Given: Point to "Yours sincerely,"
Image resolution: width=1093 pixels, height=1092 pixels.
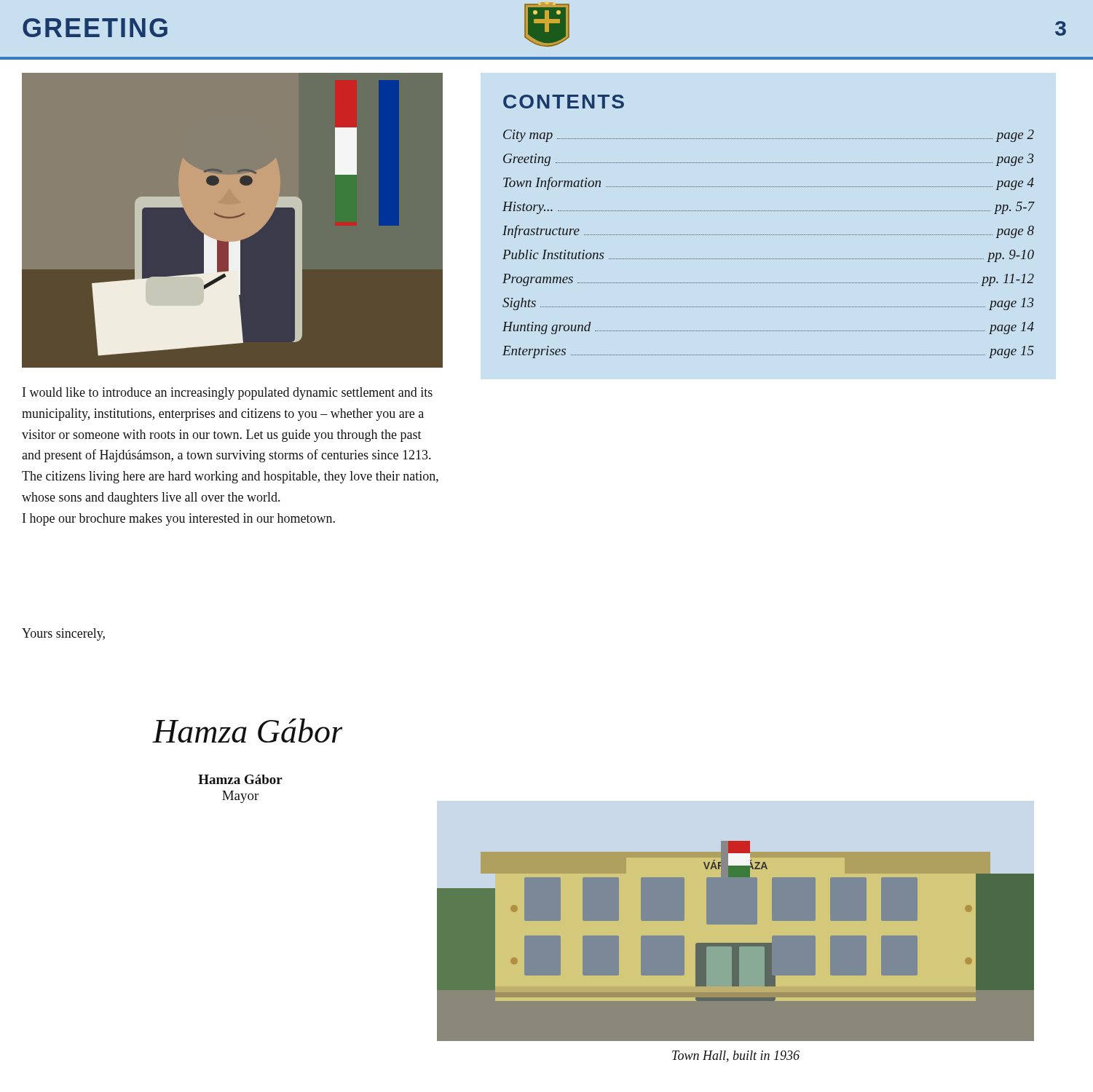Looking at the screenshot, I should click(x=64, y=633).
